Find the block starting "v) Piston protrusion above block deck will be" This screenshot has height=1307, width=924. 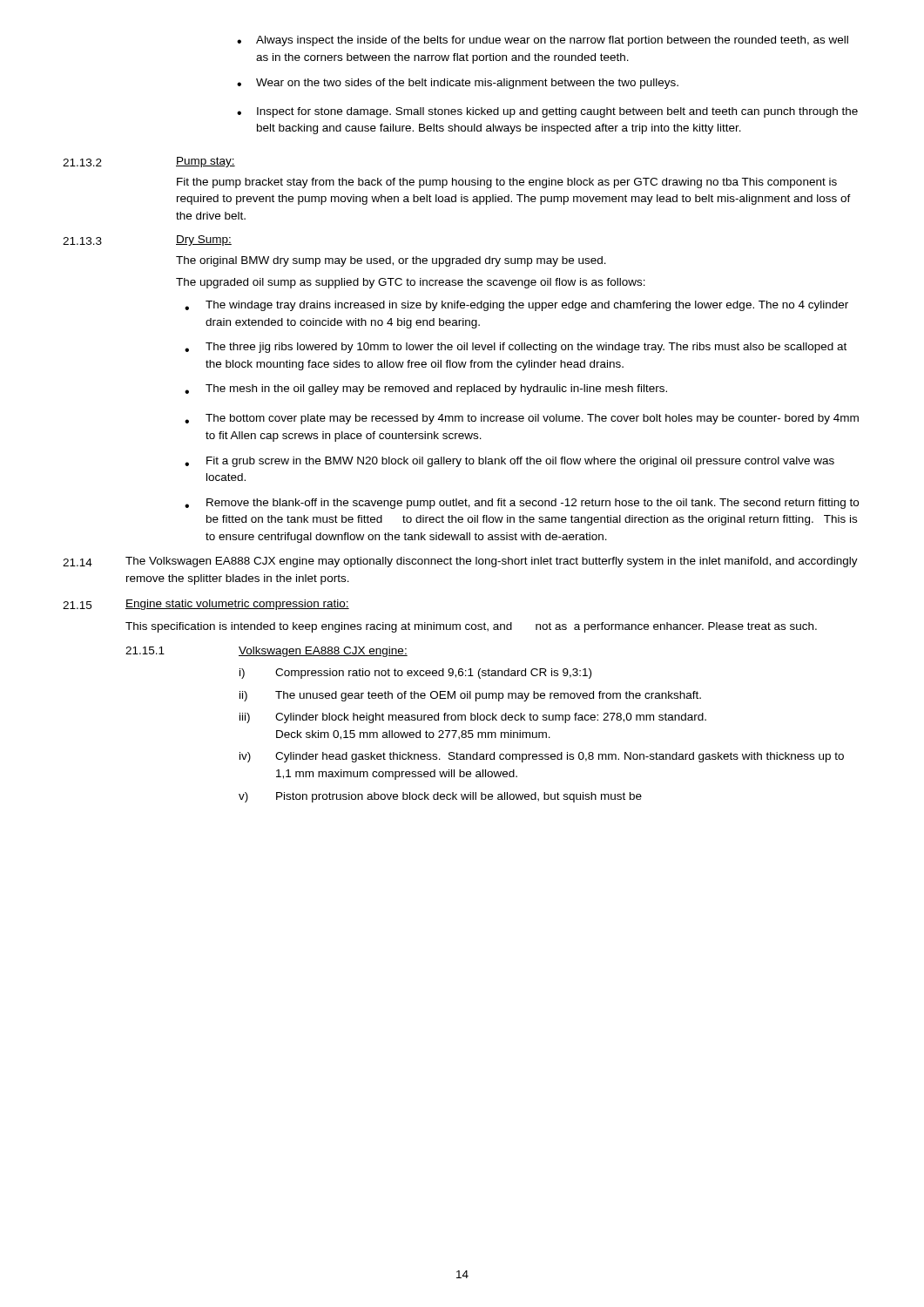550,796
